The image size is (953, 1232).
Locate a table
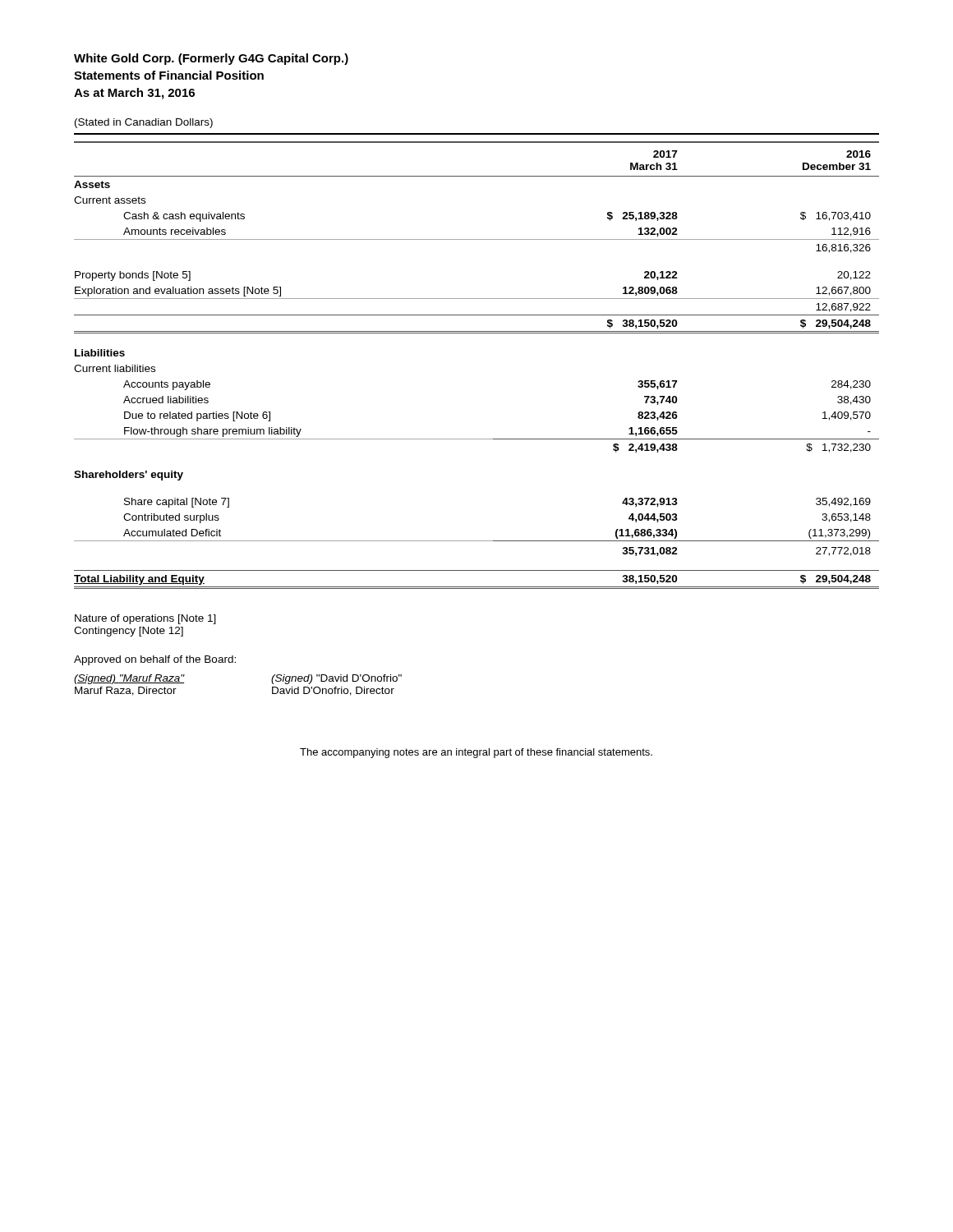tap(476, 365)
